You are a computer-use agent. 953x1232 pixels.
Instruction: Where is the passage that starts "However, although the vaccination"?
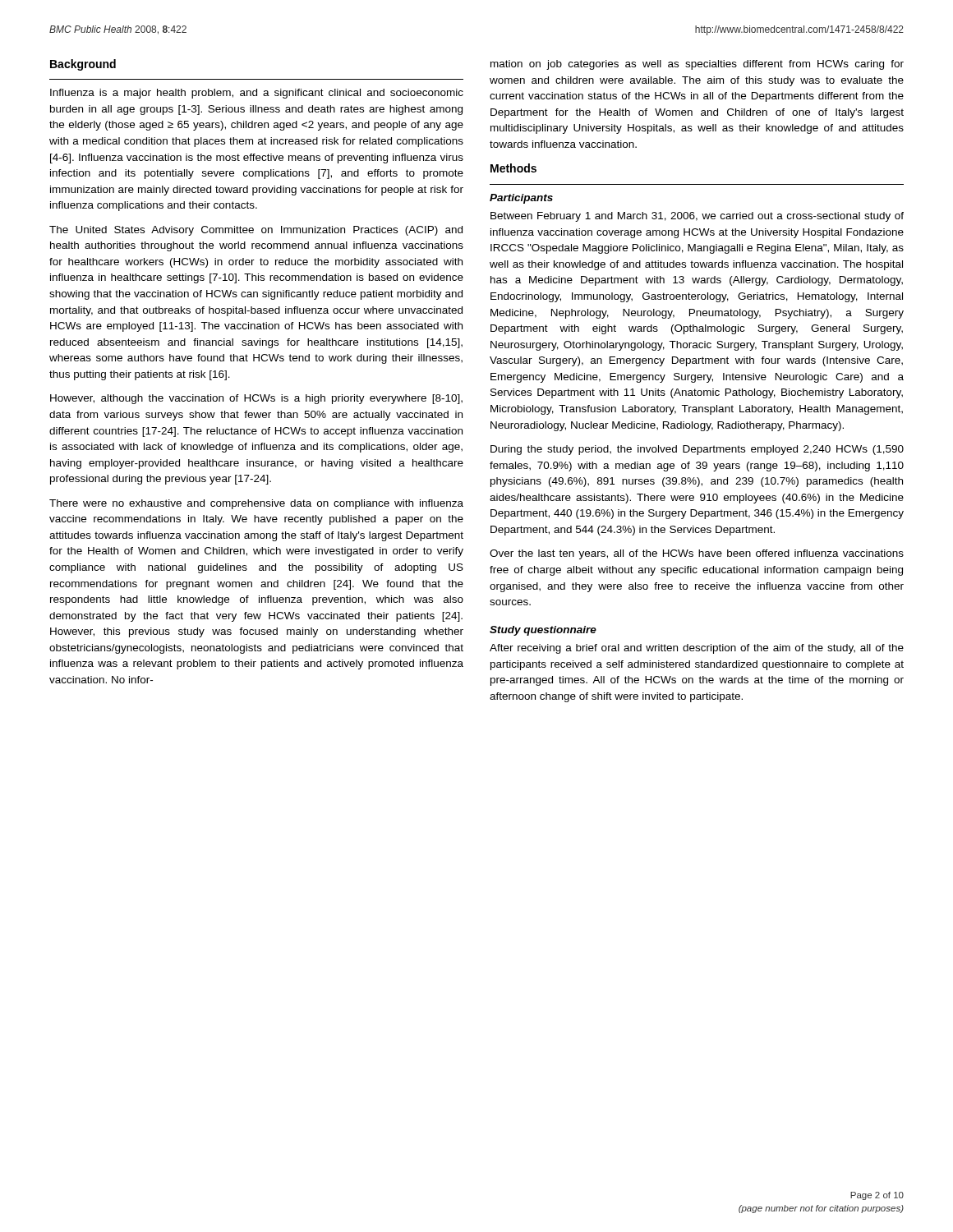pos(256,438)
